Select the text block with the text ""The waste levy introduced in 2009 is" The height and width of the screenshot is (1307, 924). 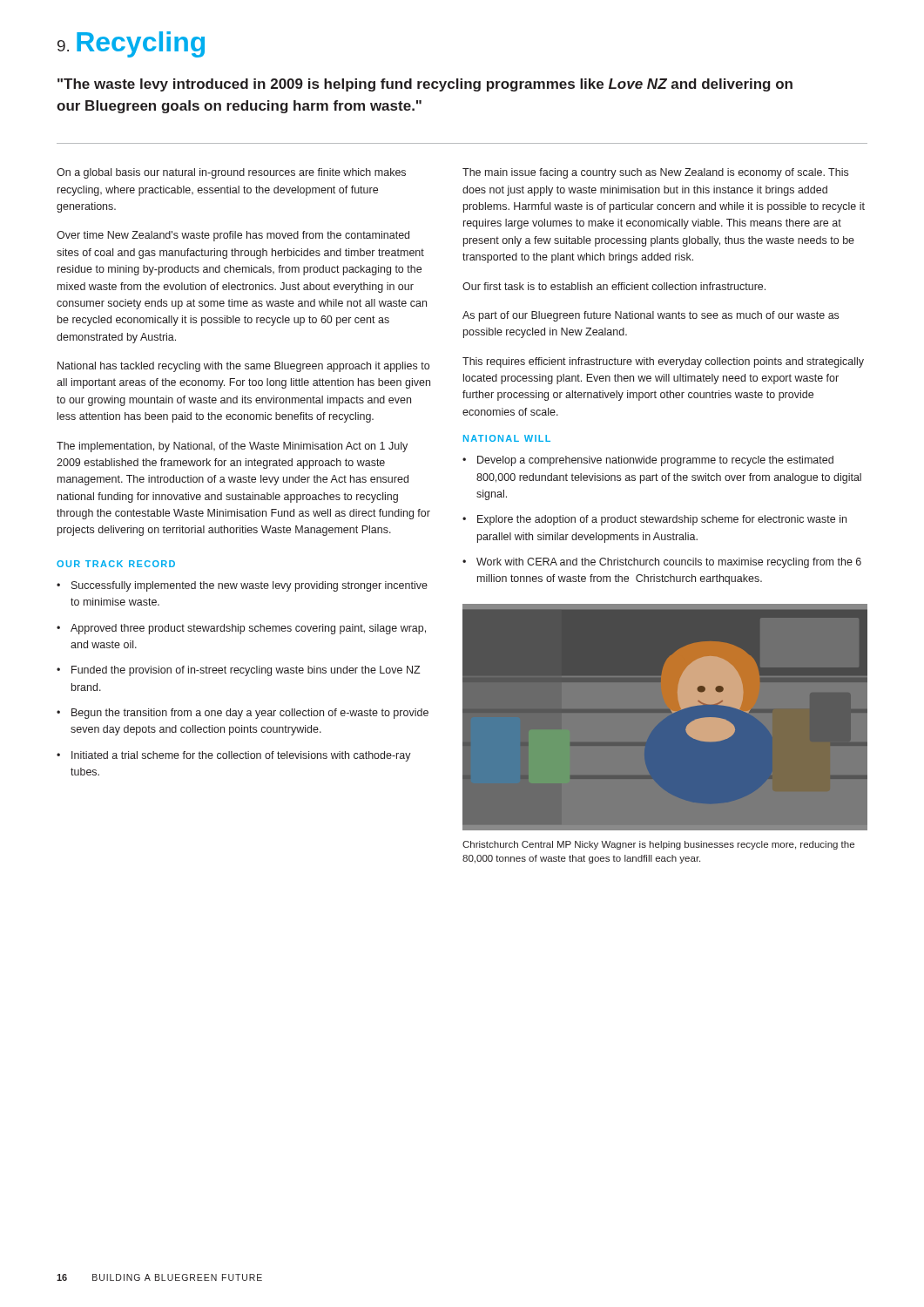click(x=425, y=95)
